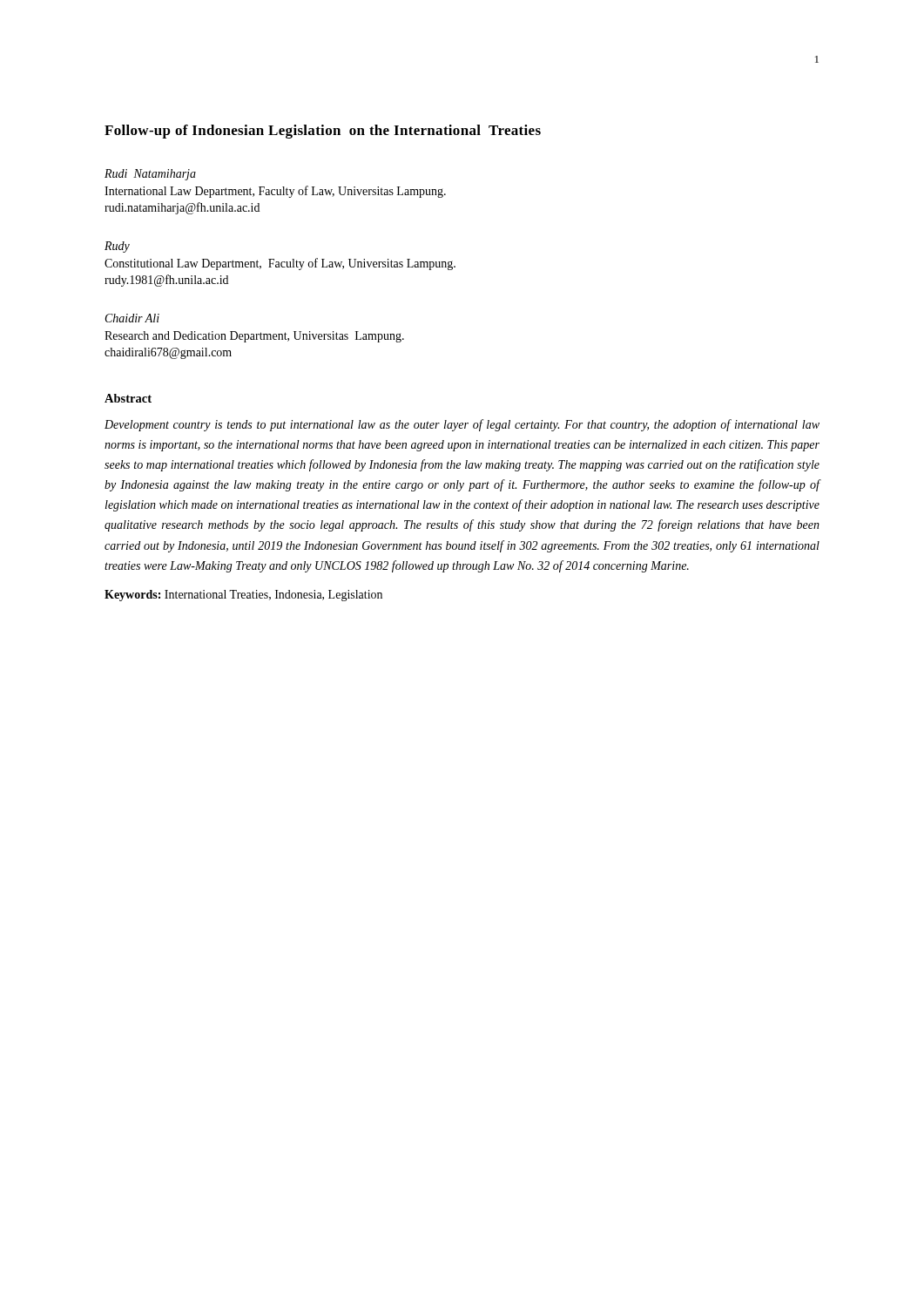Select the text block with the text "Rudy Constitutional Law"
Image resolution: width=924 pixels, height=1307 pixels.
(462, 264)
